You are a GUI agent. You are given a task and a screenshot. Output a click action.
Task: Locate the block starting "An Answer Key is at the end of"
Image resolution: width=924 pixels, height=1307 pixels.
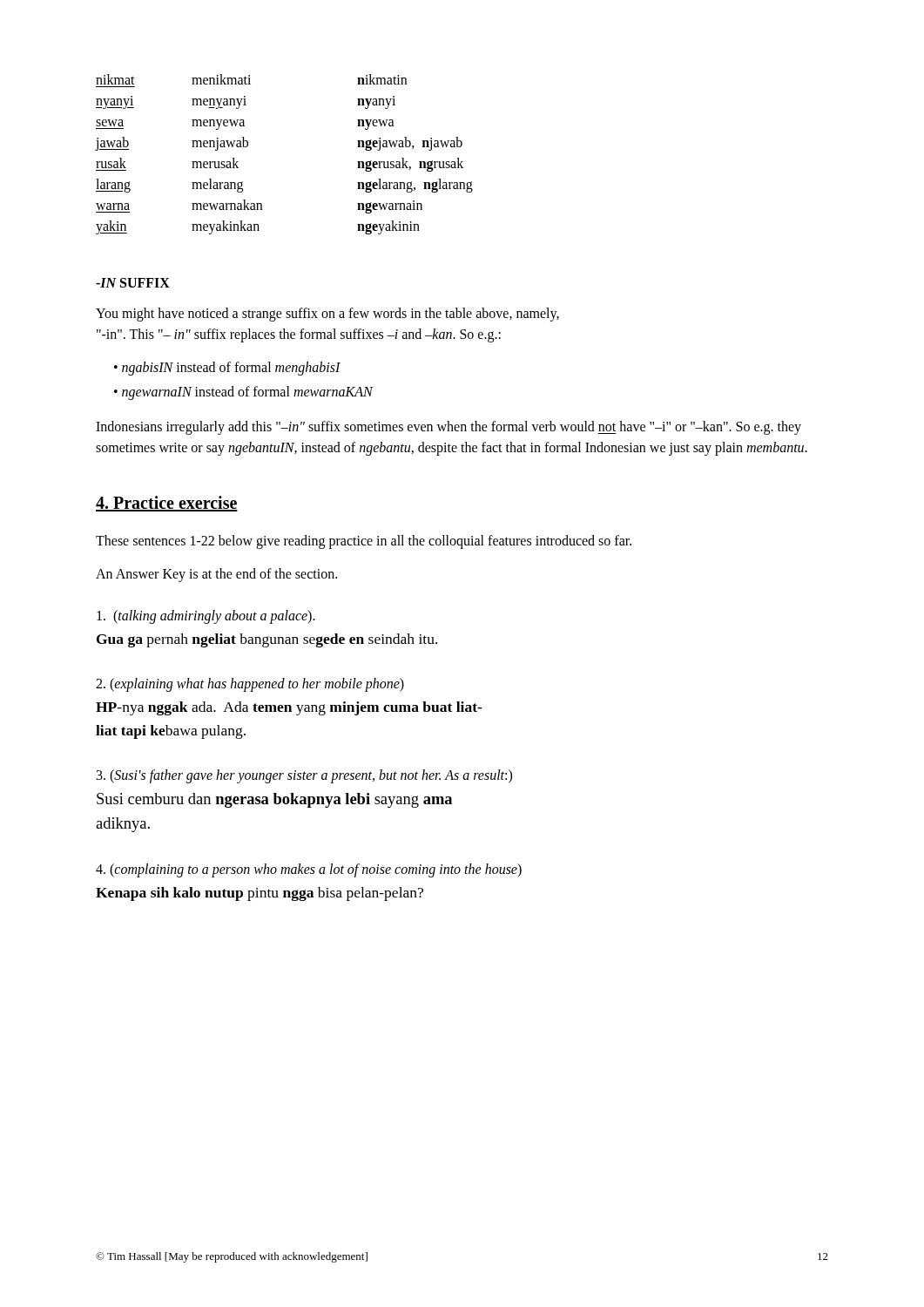point(217,574)
